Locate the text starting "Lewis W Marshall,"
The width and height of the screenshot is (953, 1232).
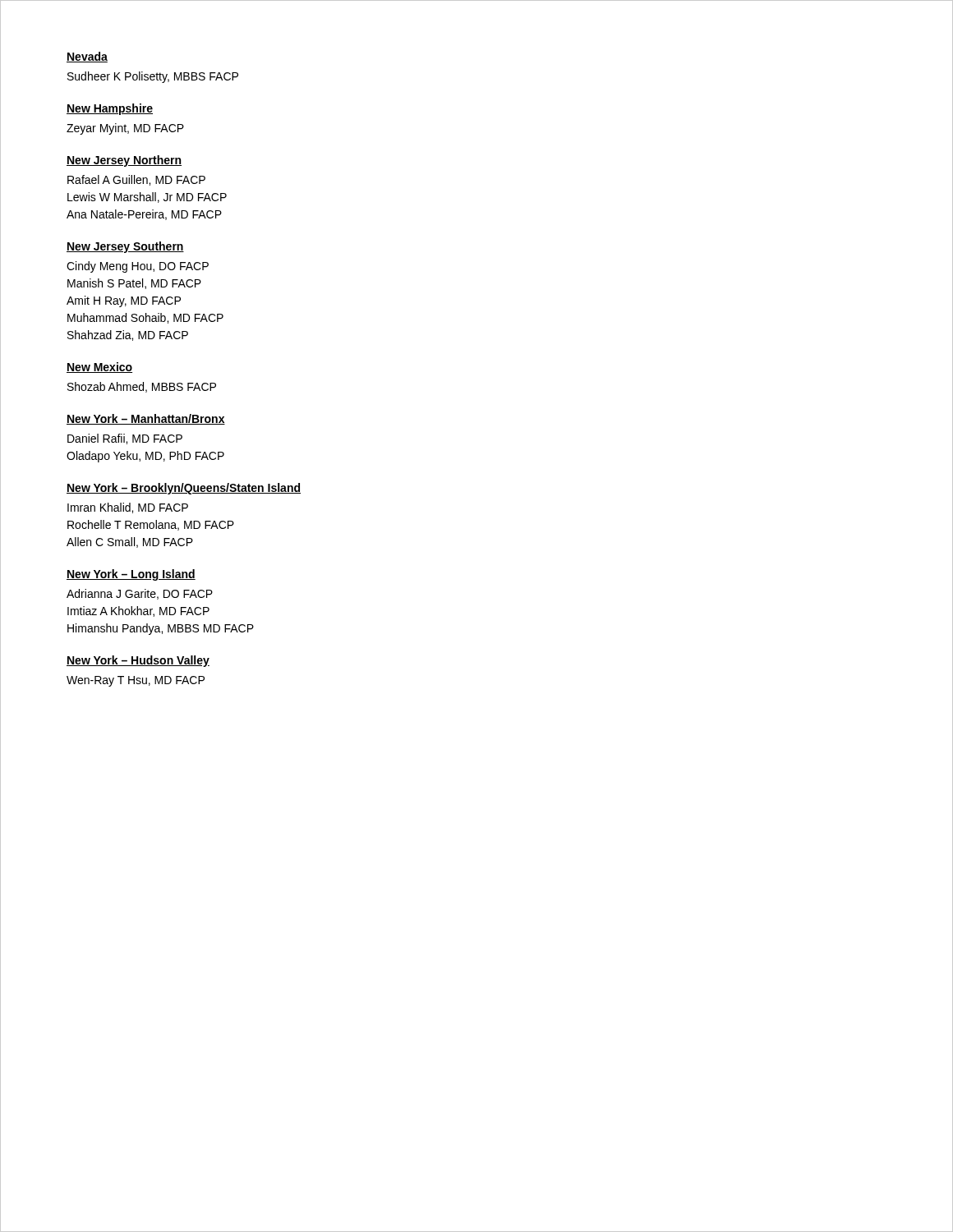[147, 197]
